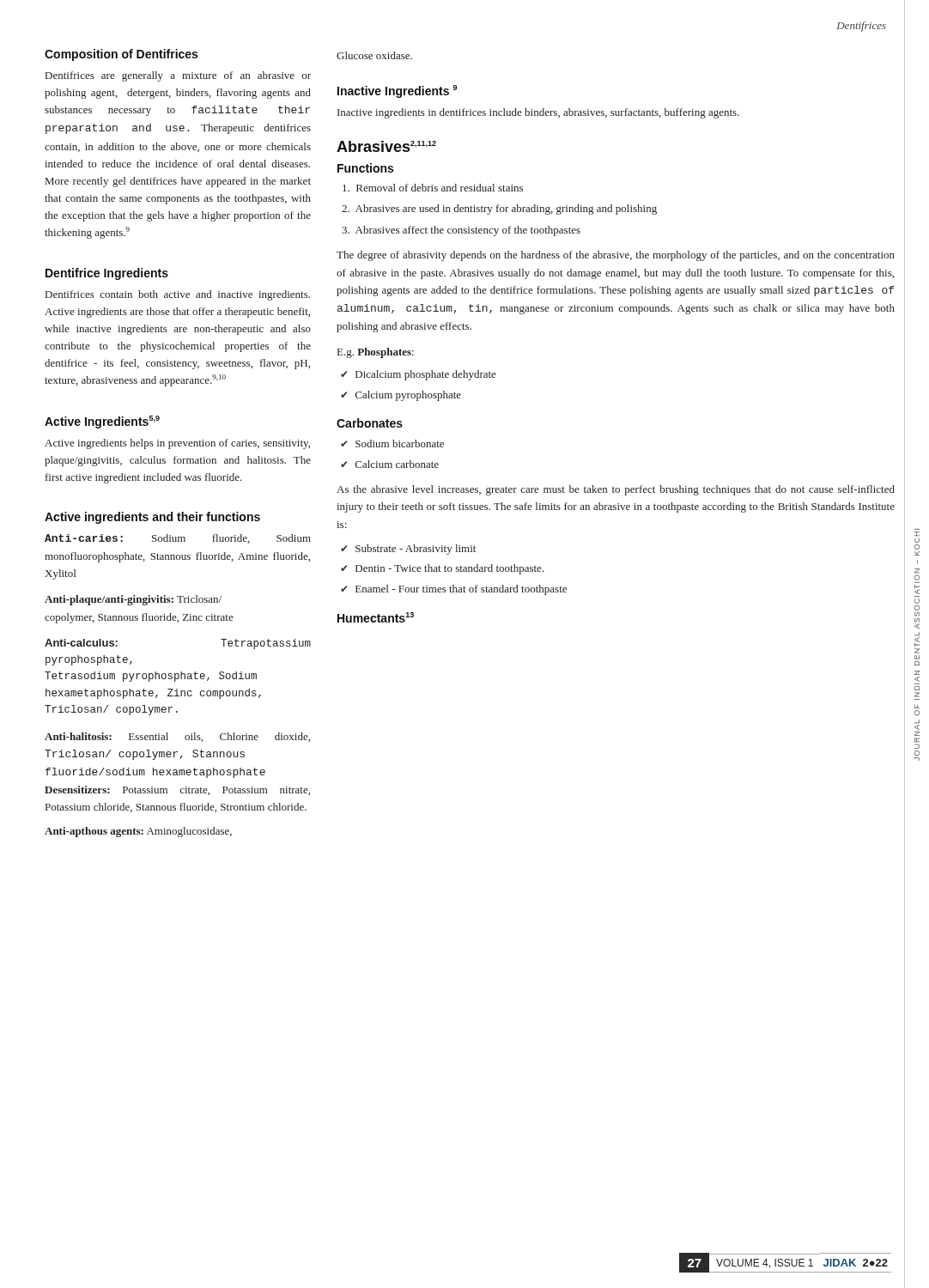The image size is (929, 1288).
Task: Select the text block starting "✔ Substrate - Abrasivity limit"
Action: tap(408, 548)
